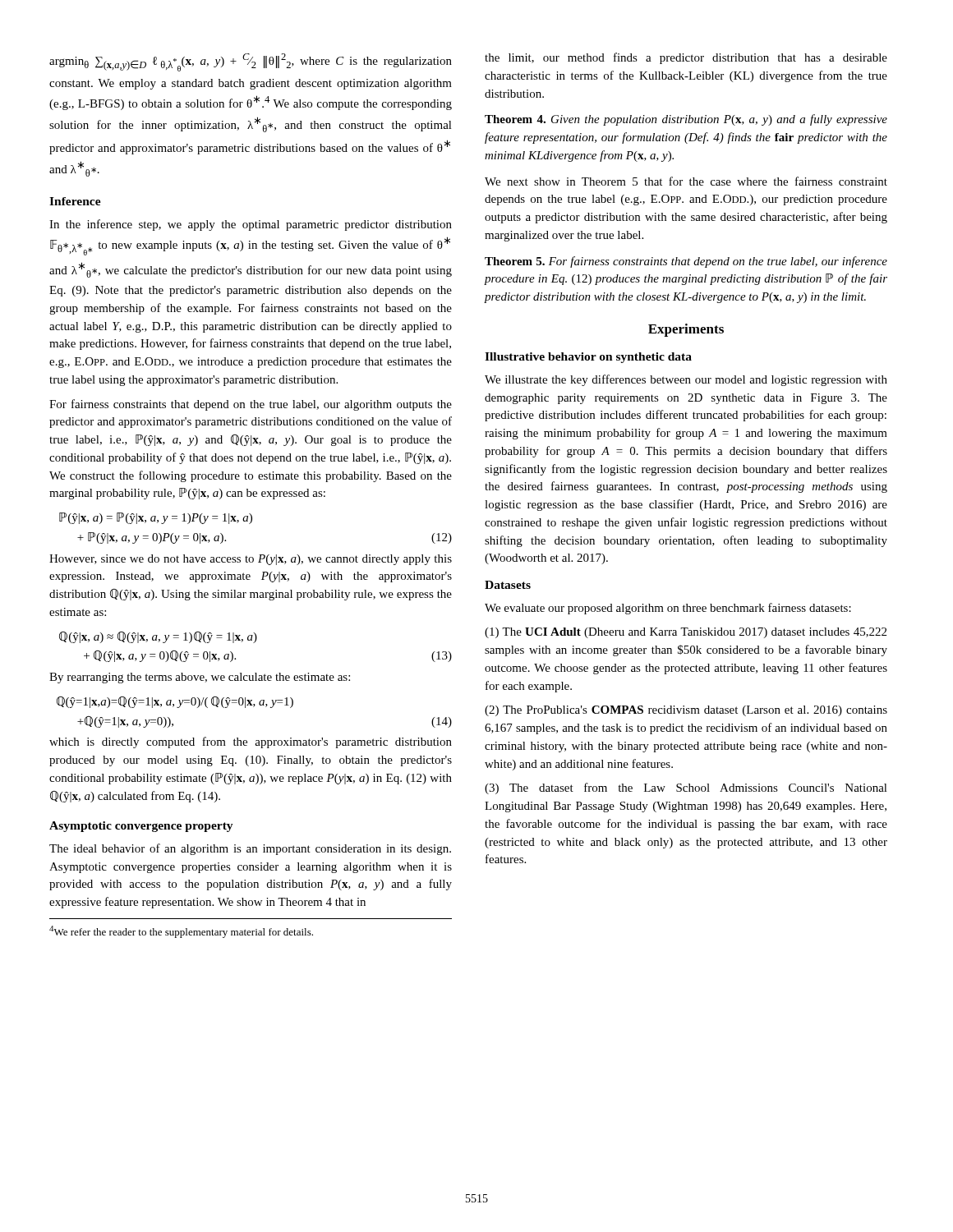Select the formula with the text "ℙ(ŷ|x, a) ="
Viewport: 953px width, 1232px height.
pos(251,528)
